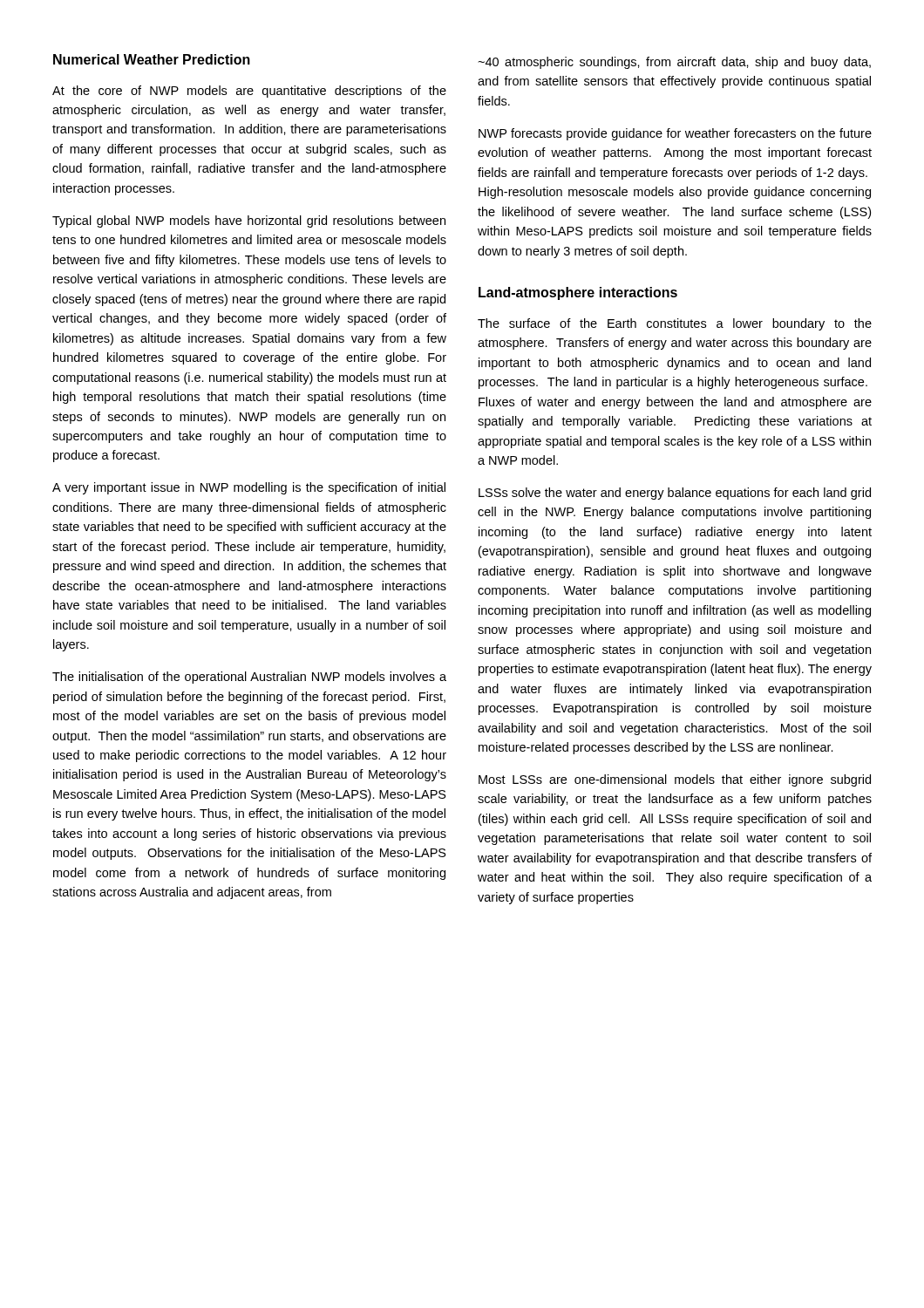The width and height of the screenshot is (924, 1308).
Task: Select the element starting "At the core of NWP models are quantitative"
Action: pos(249,139)
